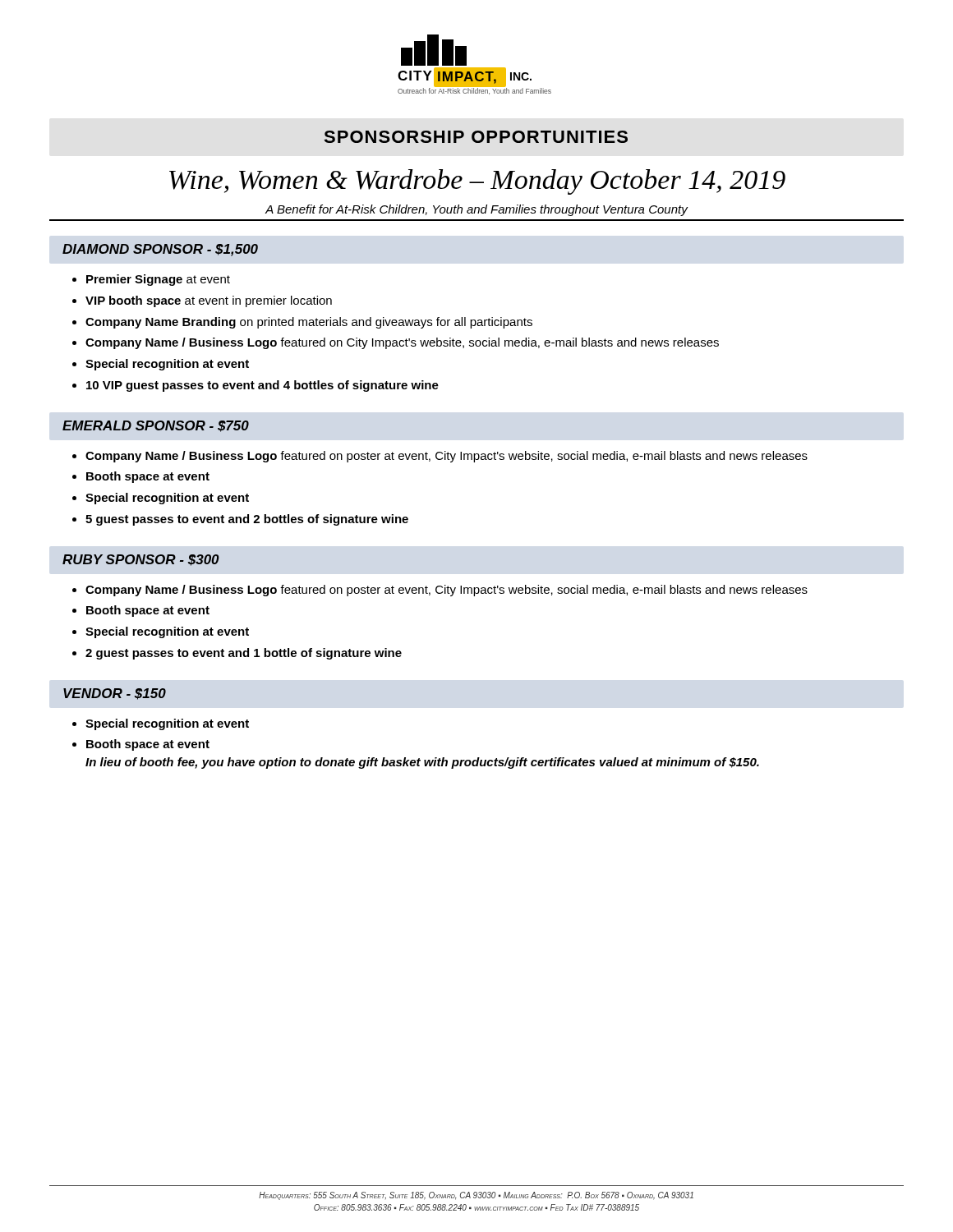
Task: Where does it say "DIAMOND SPONSOR - $1,500"?
Action: coord(160,250)
